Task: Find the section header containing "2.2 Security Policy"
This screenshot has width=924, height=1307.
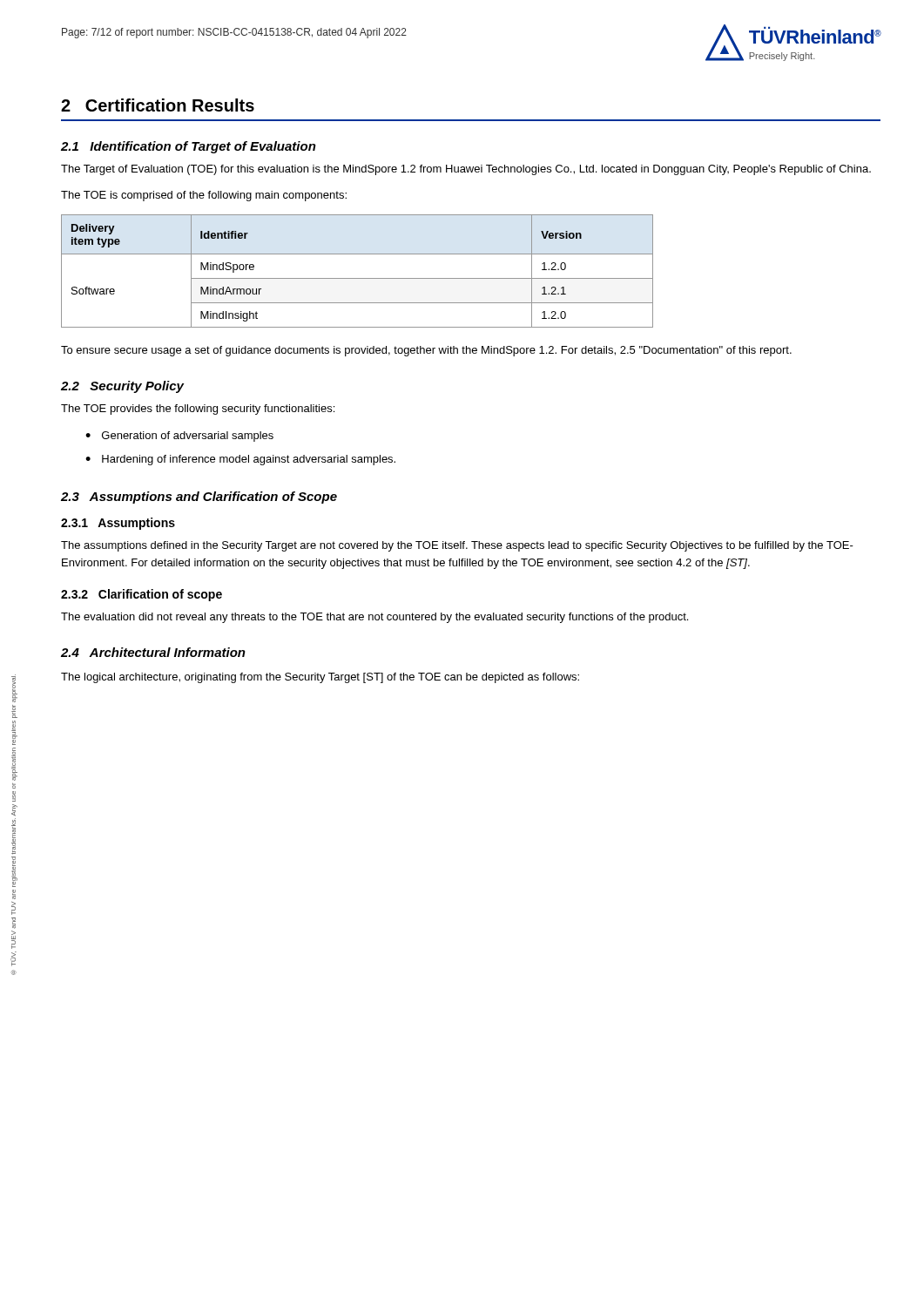Action: coord(122,386)
